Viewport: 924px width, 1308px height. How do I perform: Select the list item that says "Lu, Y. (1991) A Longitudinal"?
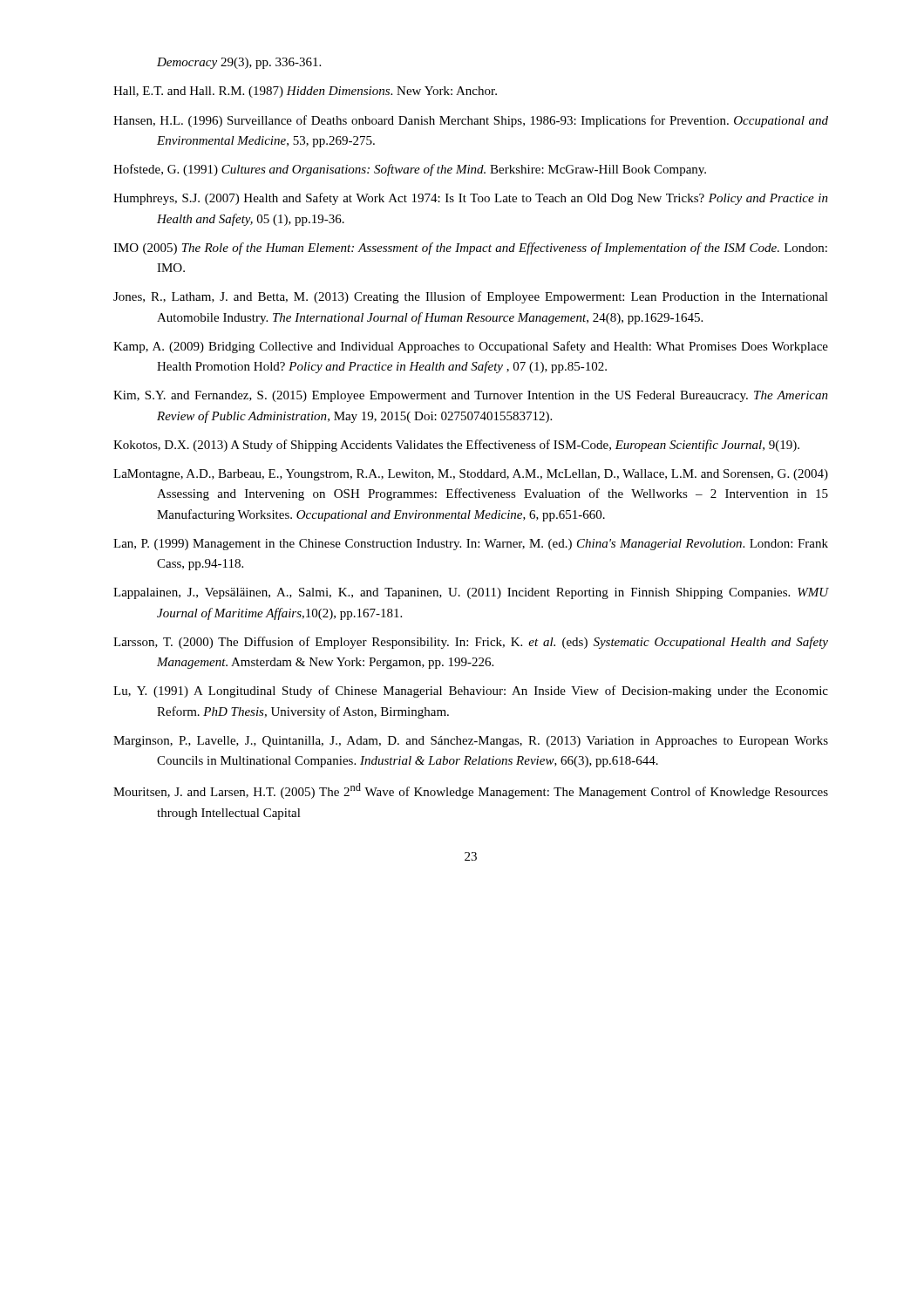click(471, 701)
